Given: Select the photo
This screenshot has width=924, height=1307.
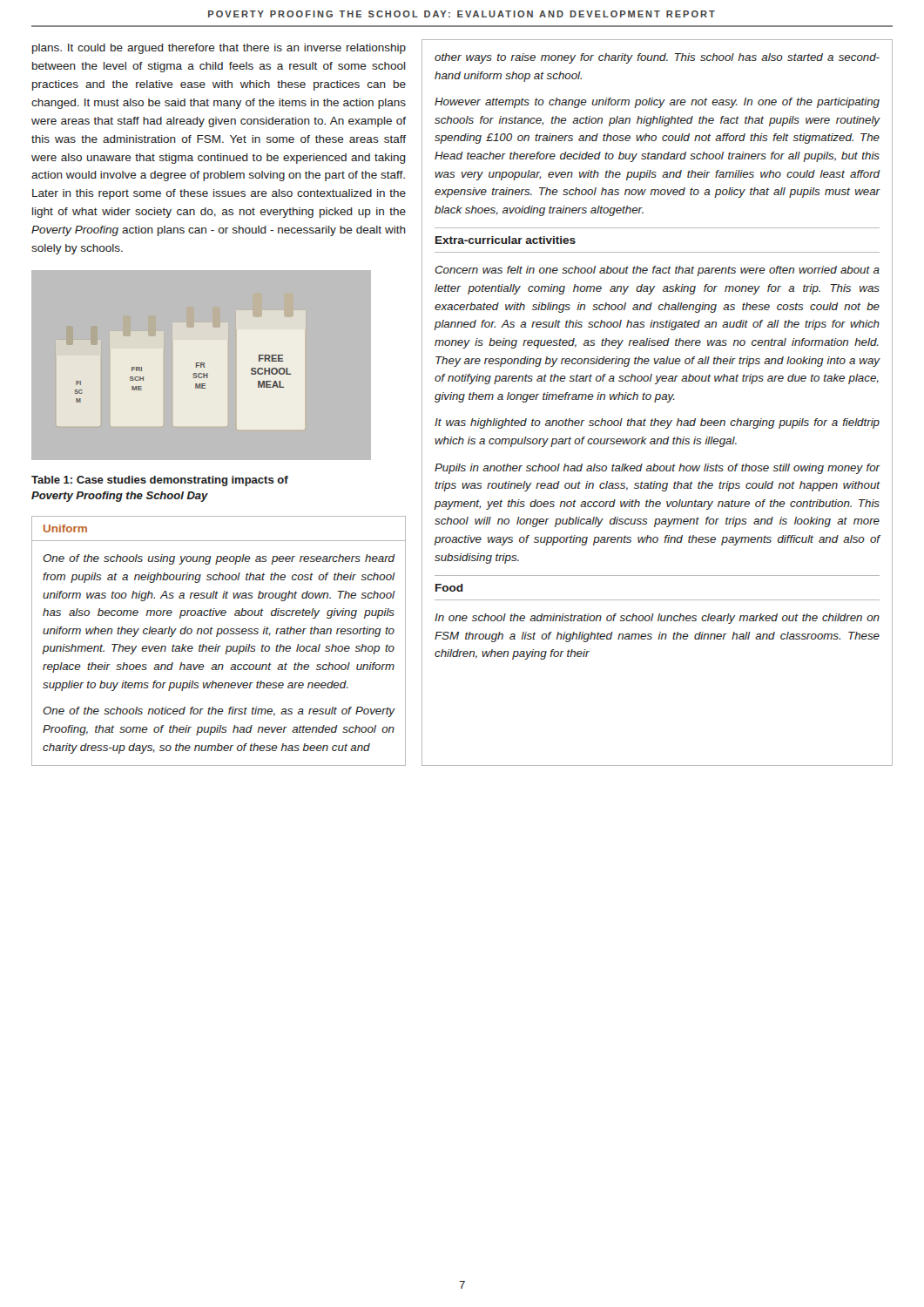Looking at the screenshot, I should coord(201,365).
